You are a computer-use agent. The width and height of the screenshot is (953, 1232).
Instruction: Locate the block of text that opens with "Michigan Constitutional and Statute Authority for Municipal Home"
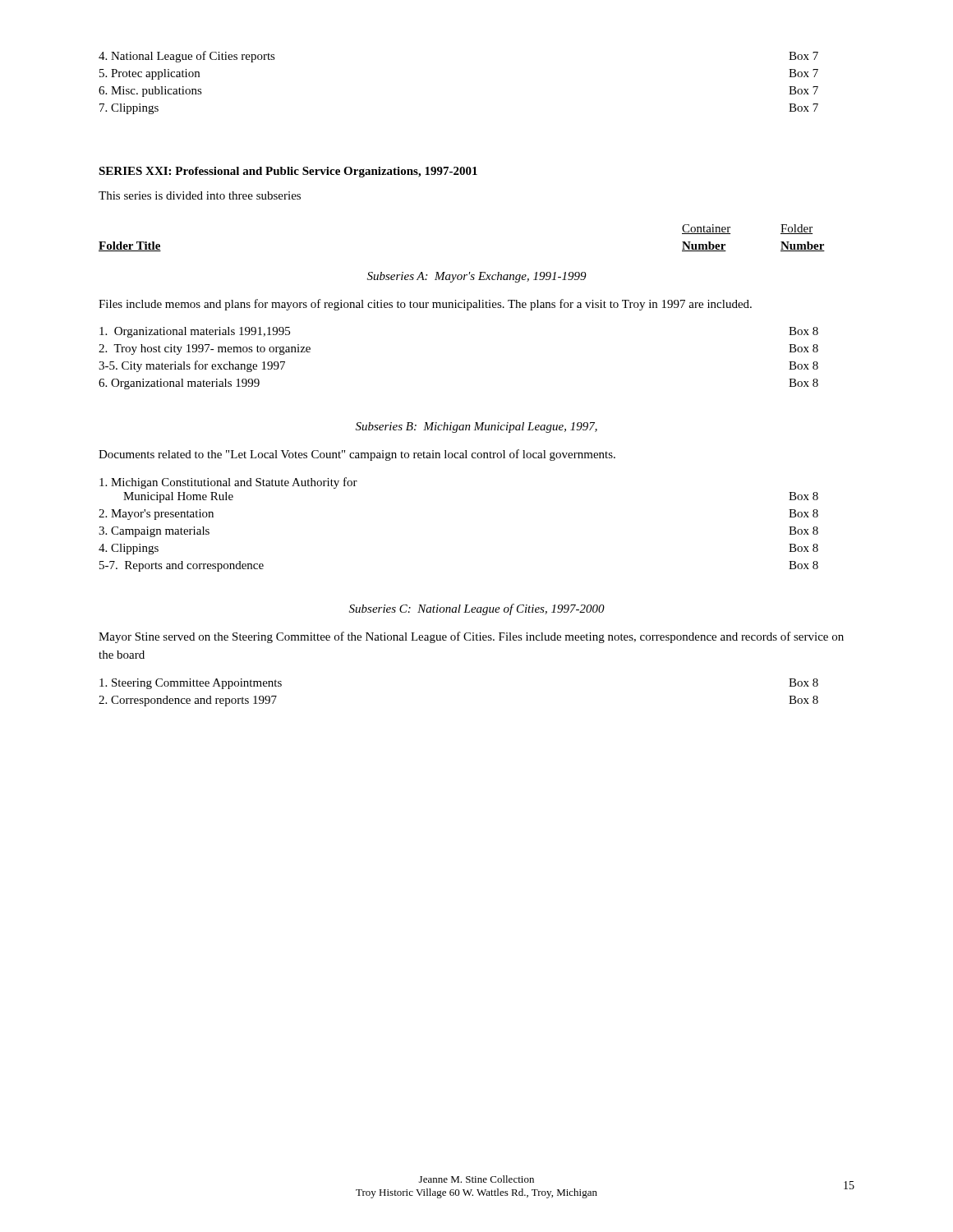coord(228,483)
